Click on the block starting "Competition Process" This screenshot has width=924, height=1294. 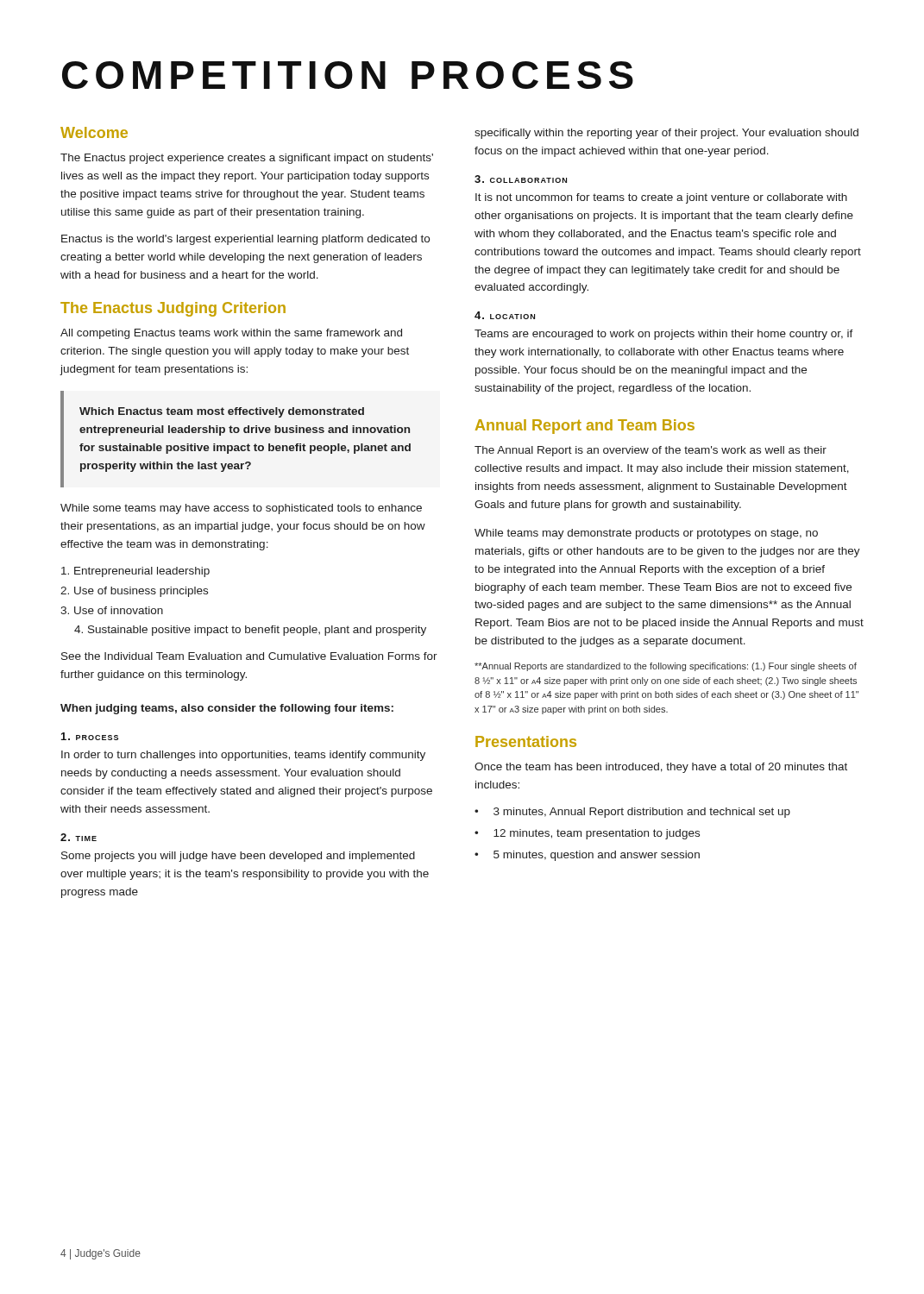click(462, 75)
